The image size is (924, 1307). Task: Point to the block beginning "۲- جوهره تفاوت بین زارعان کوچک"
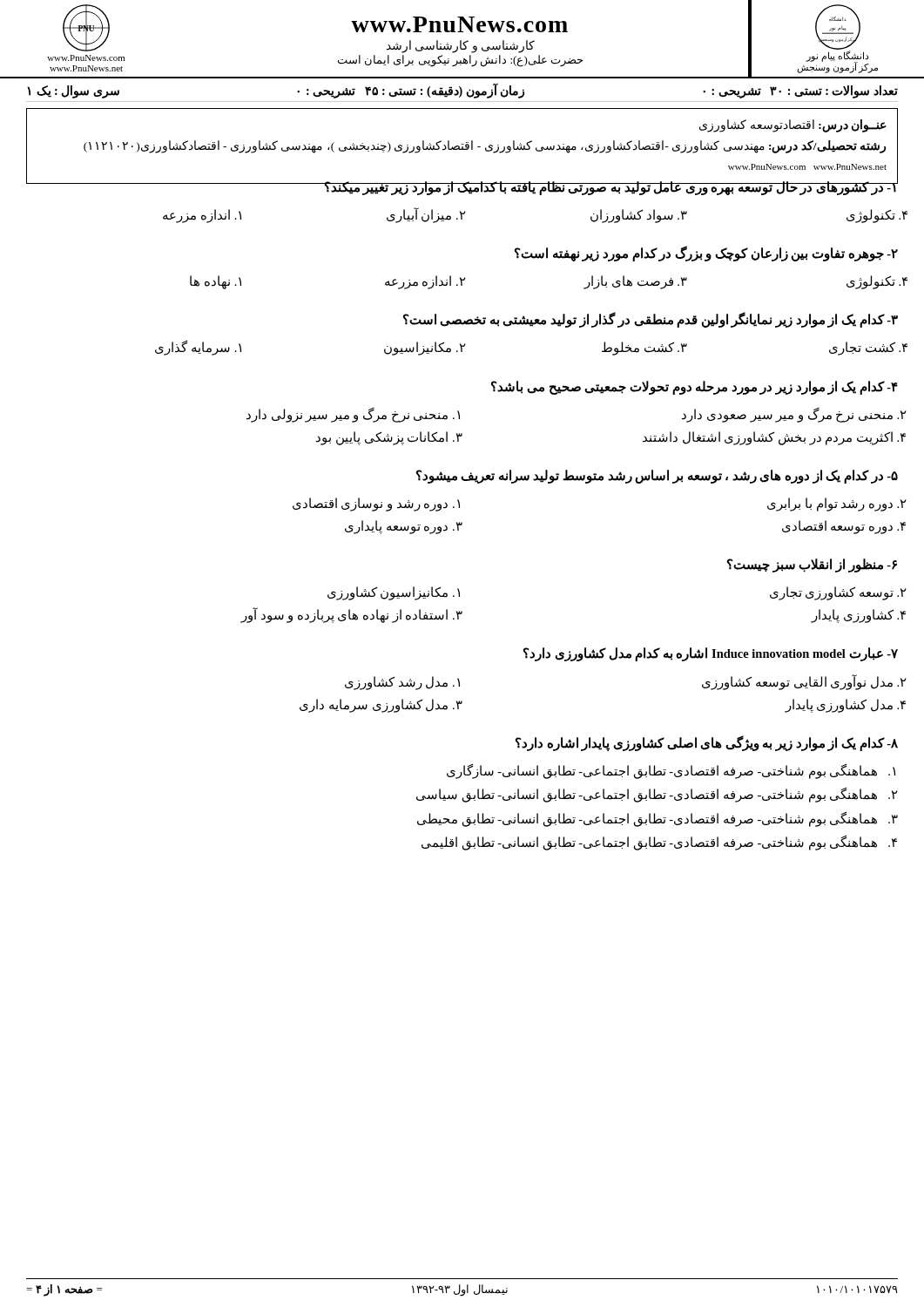click(462, 268)
